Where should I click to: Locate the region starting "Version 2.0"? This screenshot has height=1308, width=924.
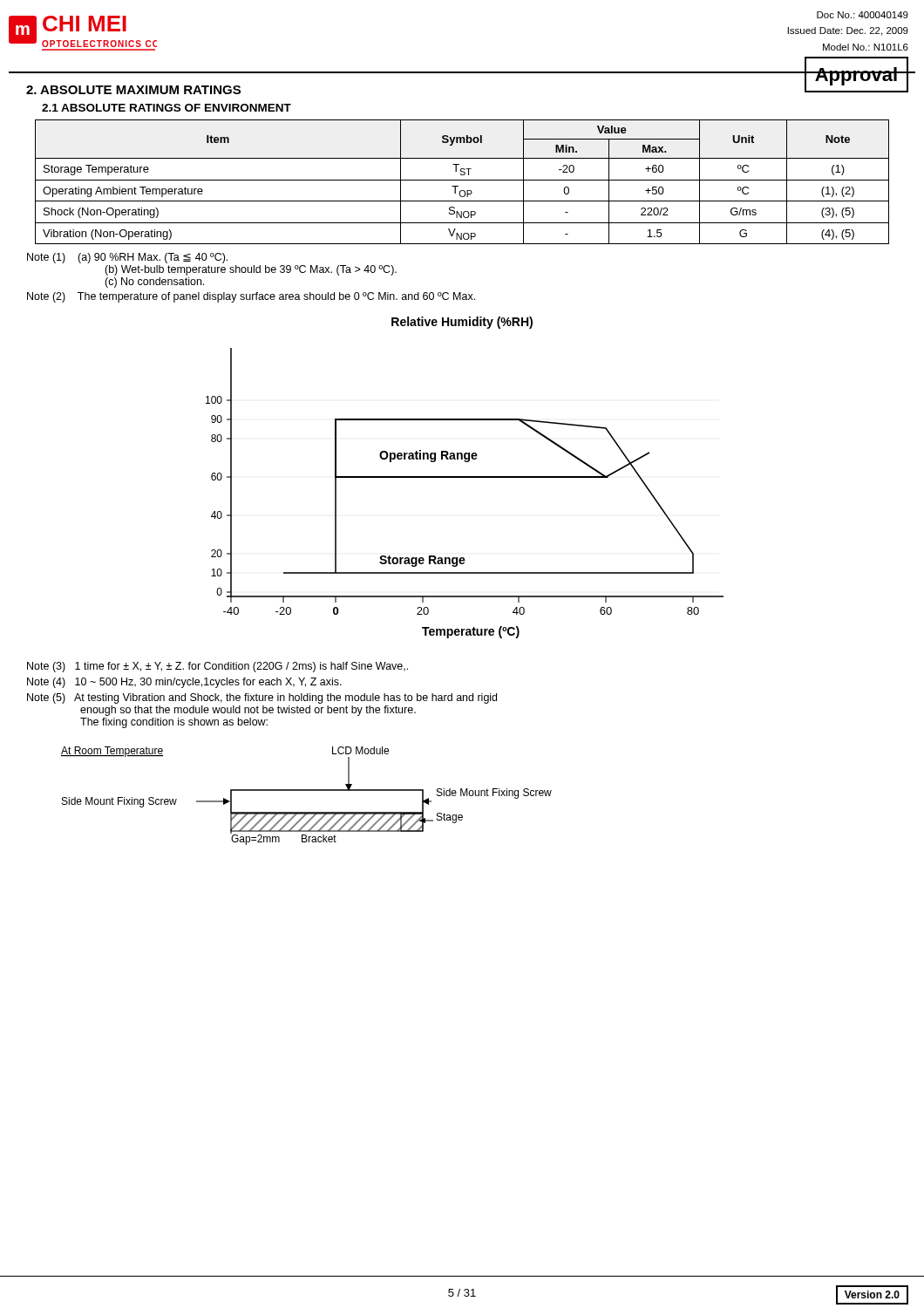click(872, 1295)
